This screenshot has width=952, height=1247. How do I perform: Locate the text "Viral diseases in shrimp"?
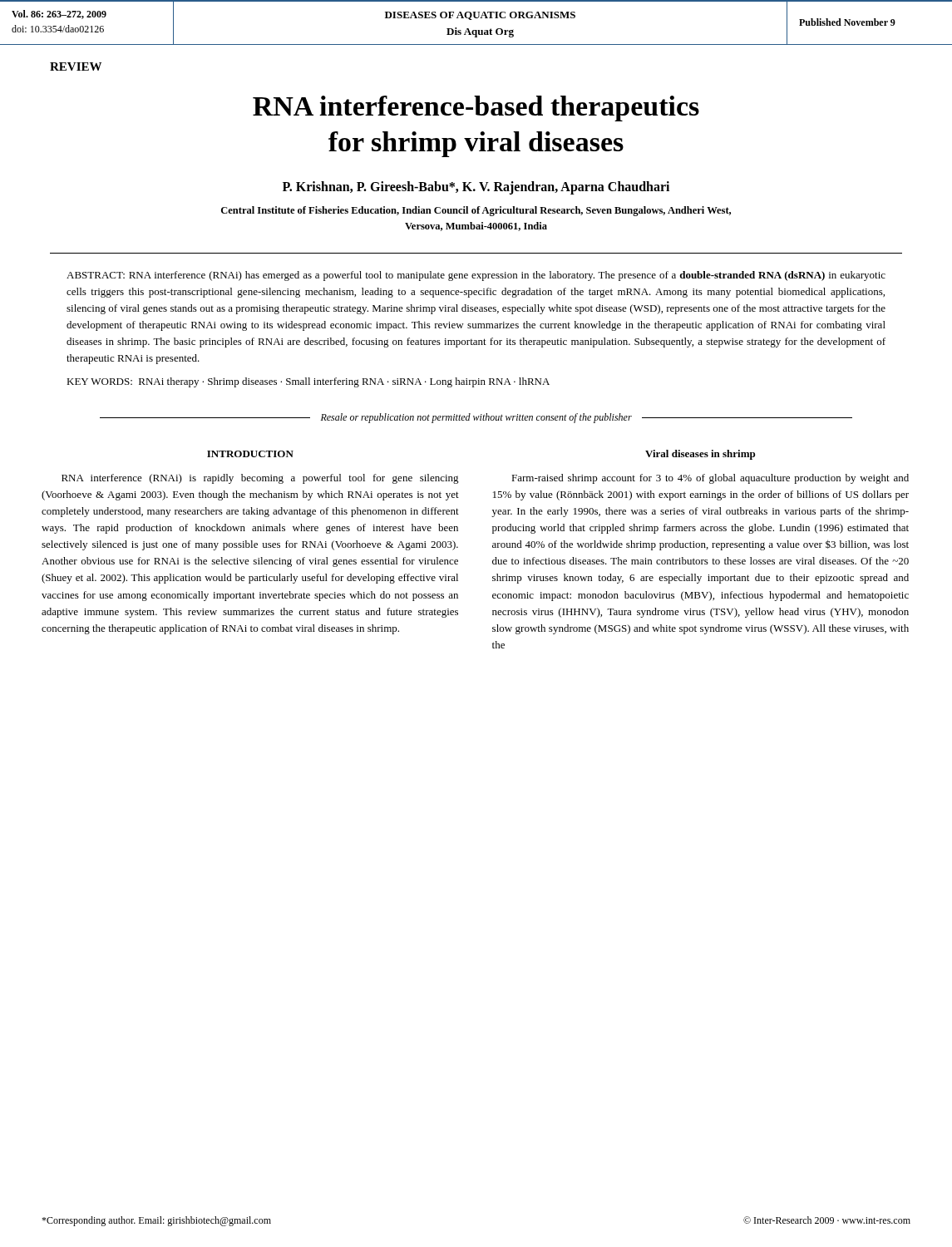[700, 454]
